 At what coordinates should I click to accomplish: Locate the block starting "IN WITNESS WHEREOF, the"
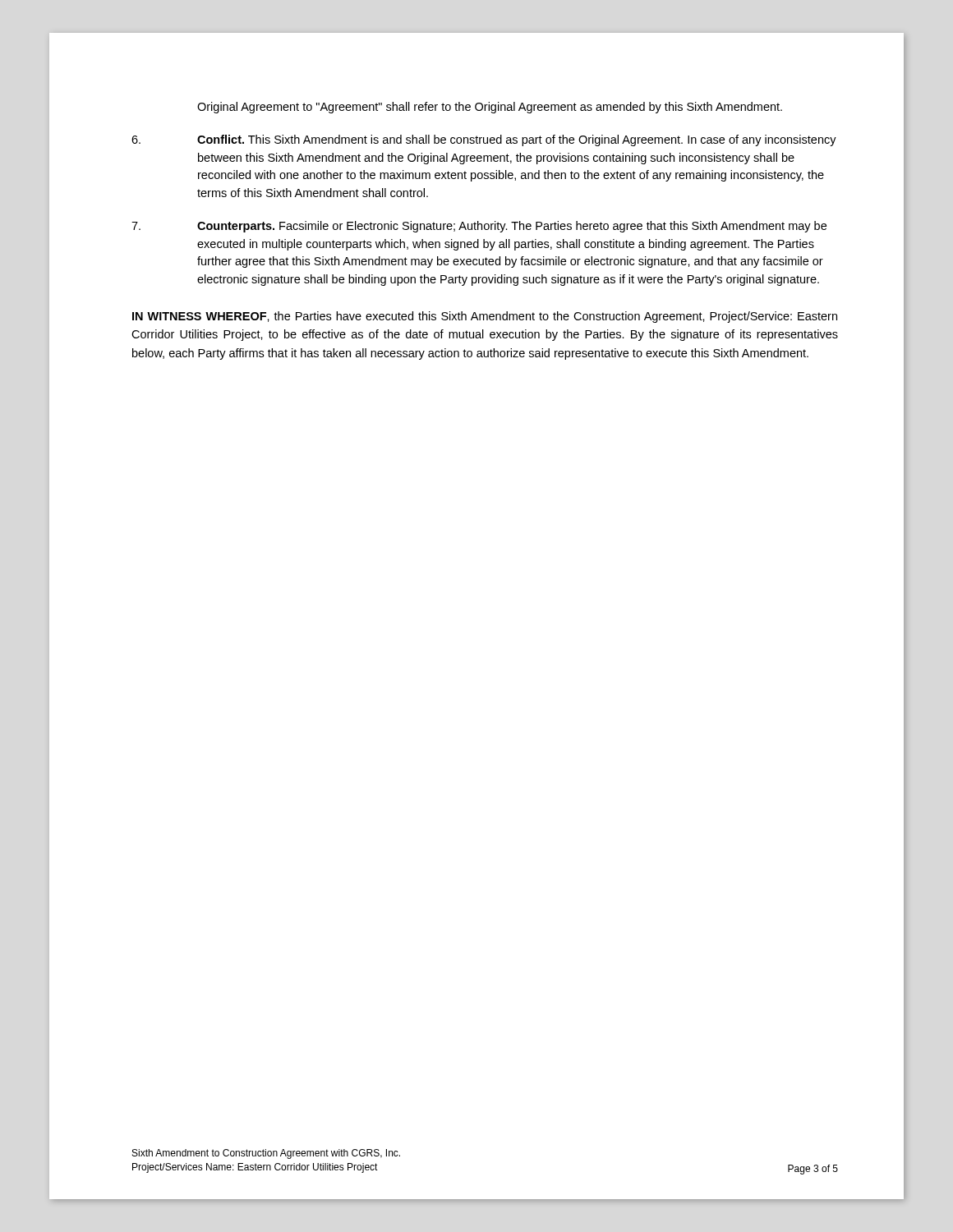pos(485,334)
